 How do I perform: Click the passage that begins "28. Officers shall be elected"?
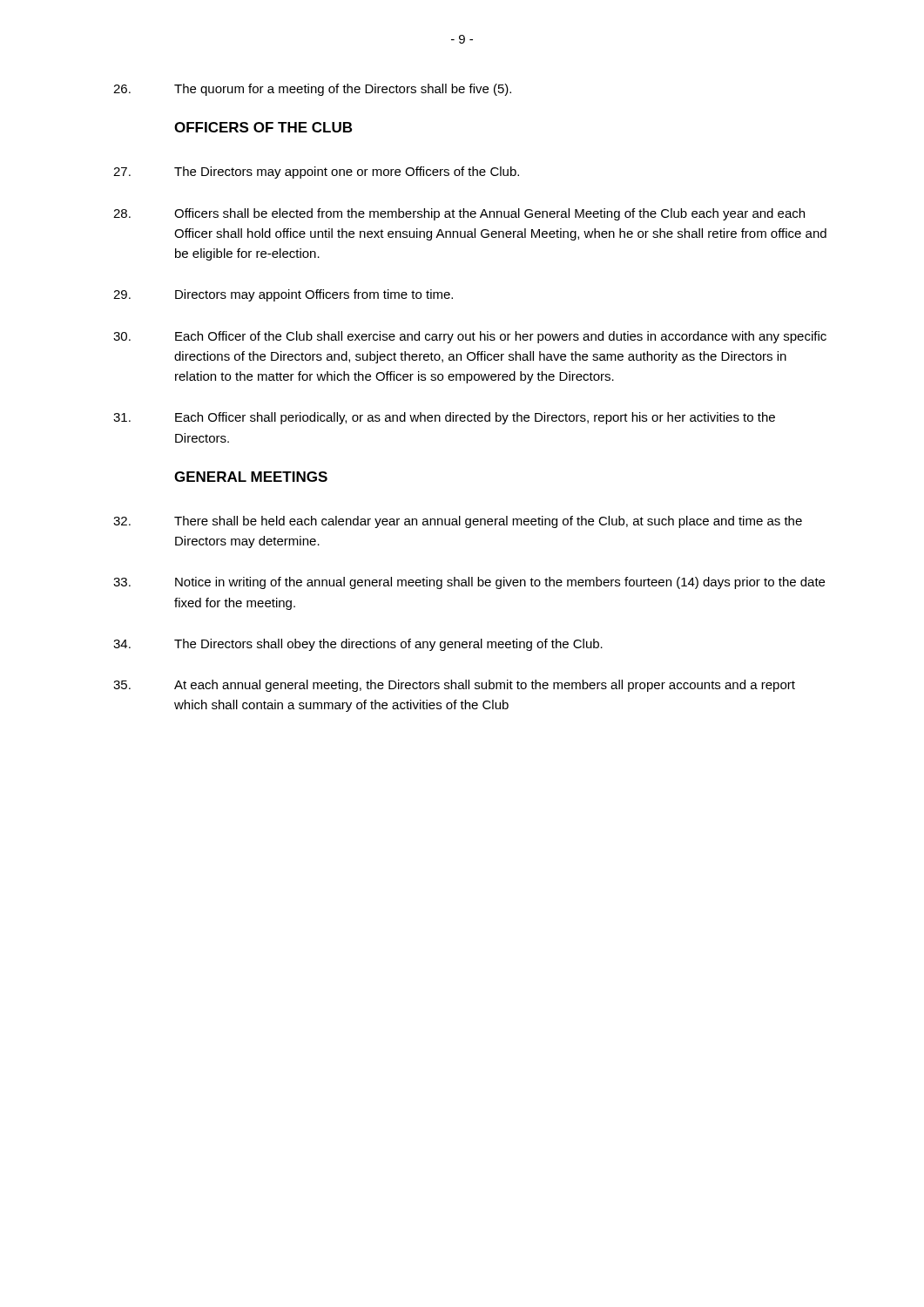coord(471,233)
